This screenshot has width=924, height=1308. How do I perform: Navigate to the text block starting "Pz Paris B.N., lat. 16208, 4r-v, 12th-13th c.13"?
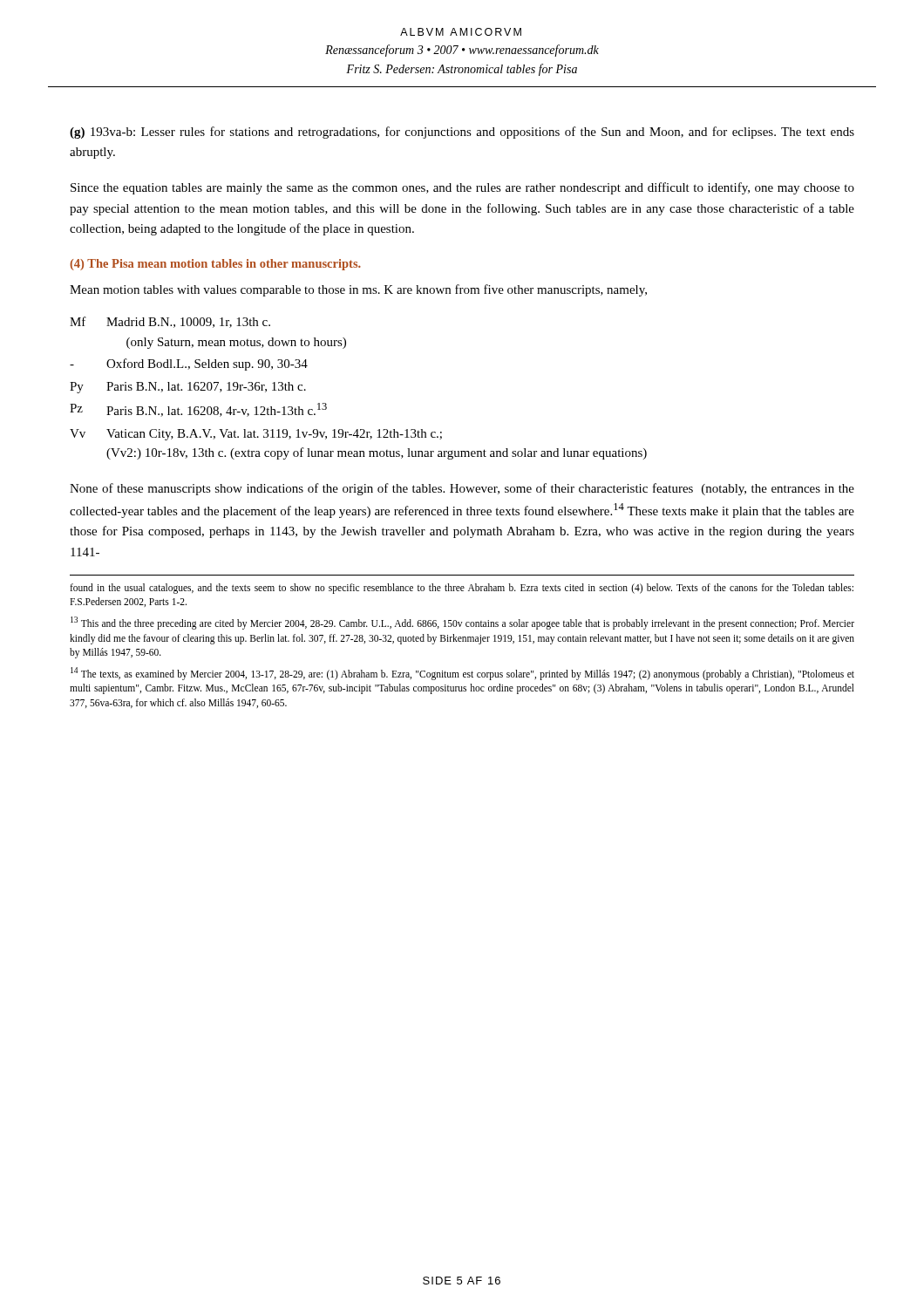click(198, 410)
